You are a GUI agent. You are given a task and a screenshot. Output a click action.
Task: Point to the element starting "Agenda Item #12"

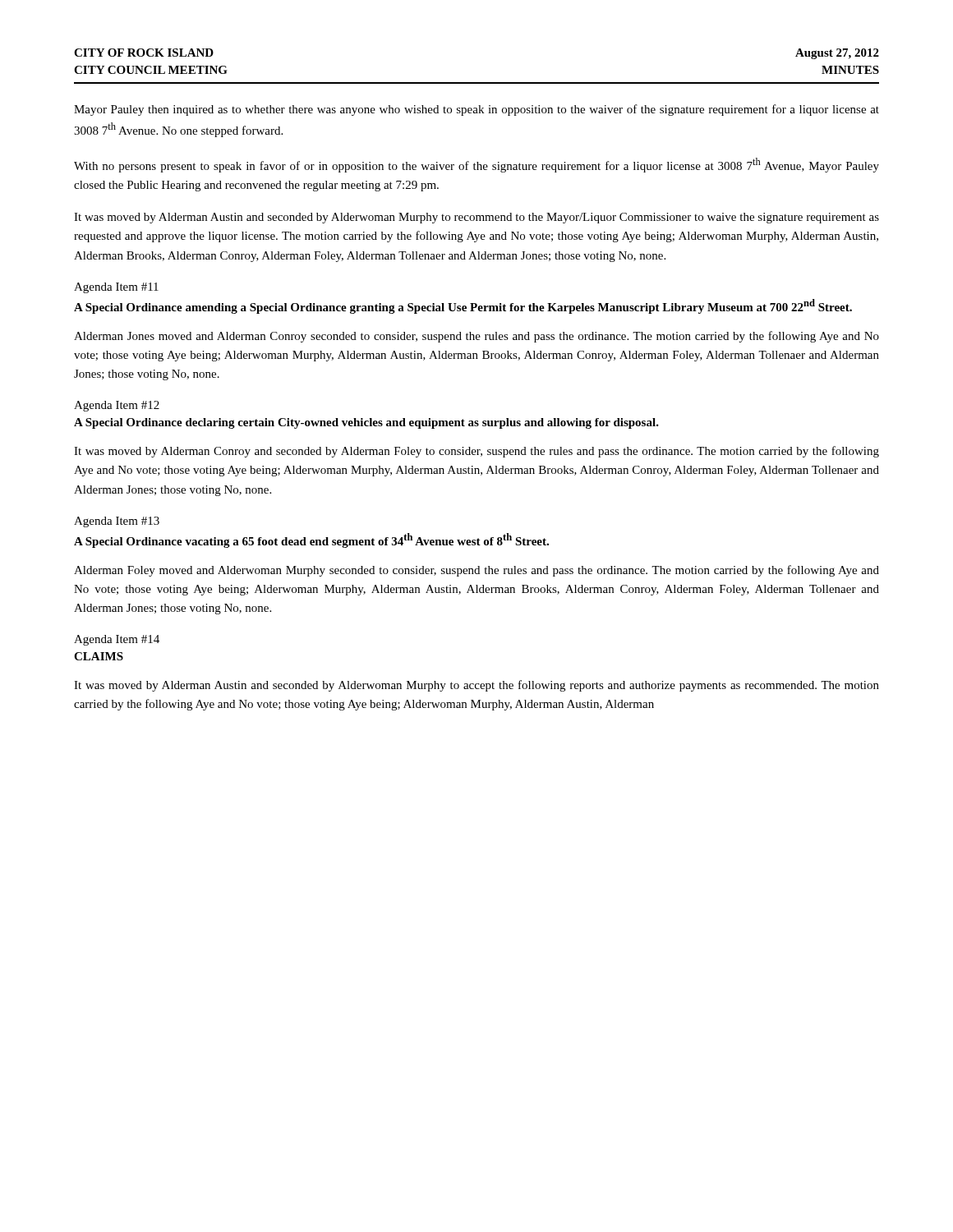tap(117, 405)
